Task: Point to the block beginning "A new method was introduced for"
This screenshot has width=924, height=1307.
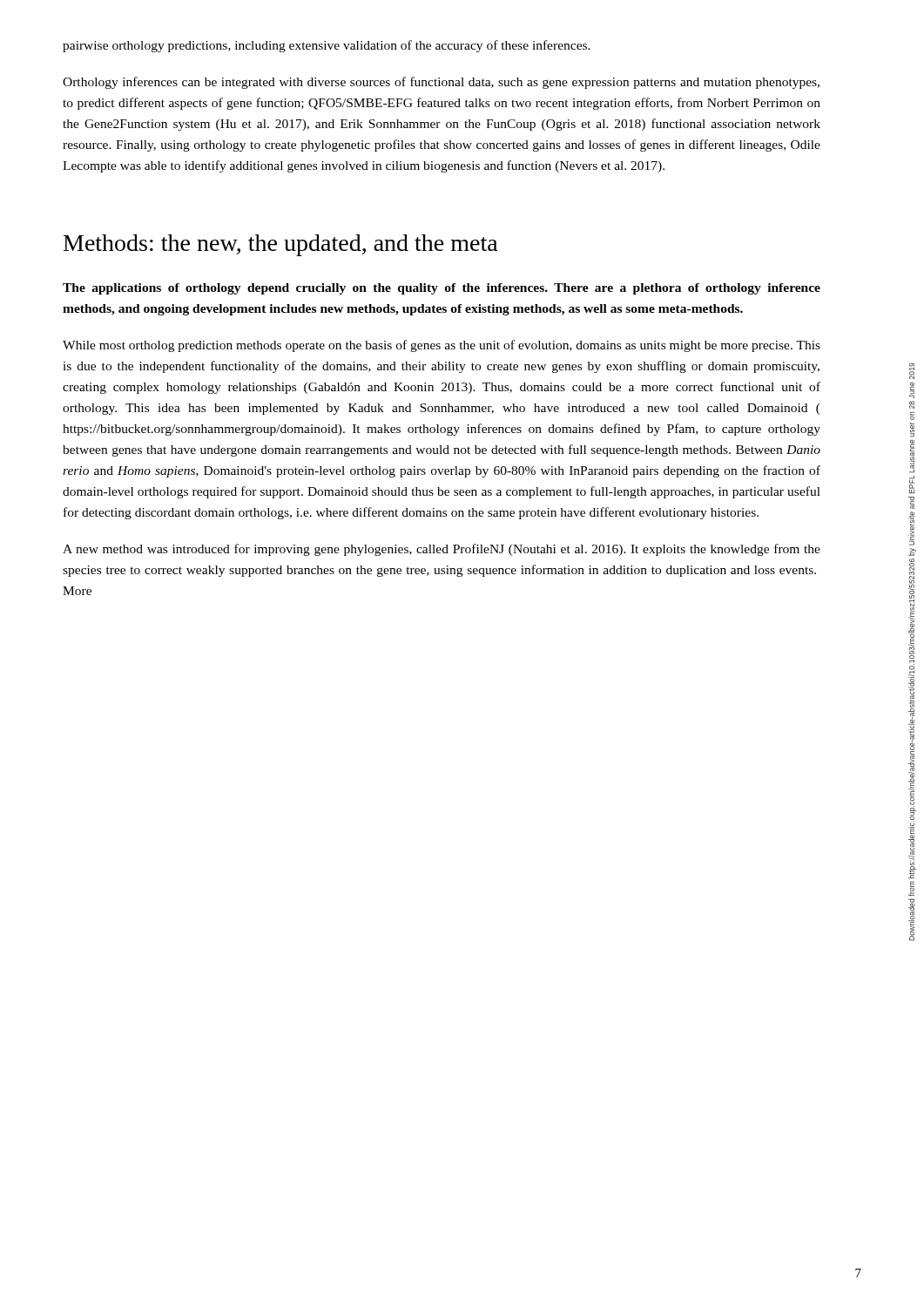Action: [x=442, y=570]
